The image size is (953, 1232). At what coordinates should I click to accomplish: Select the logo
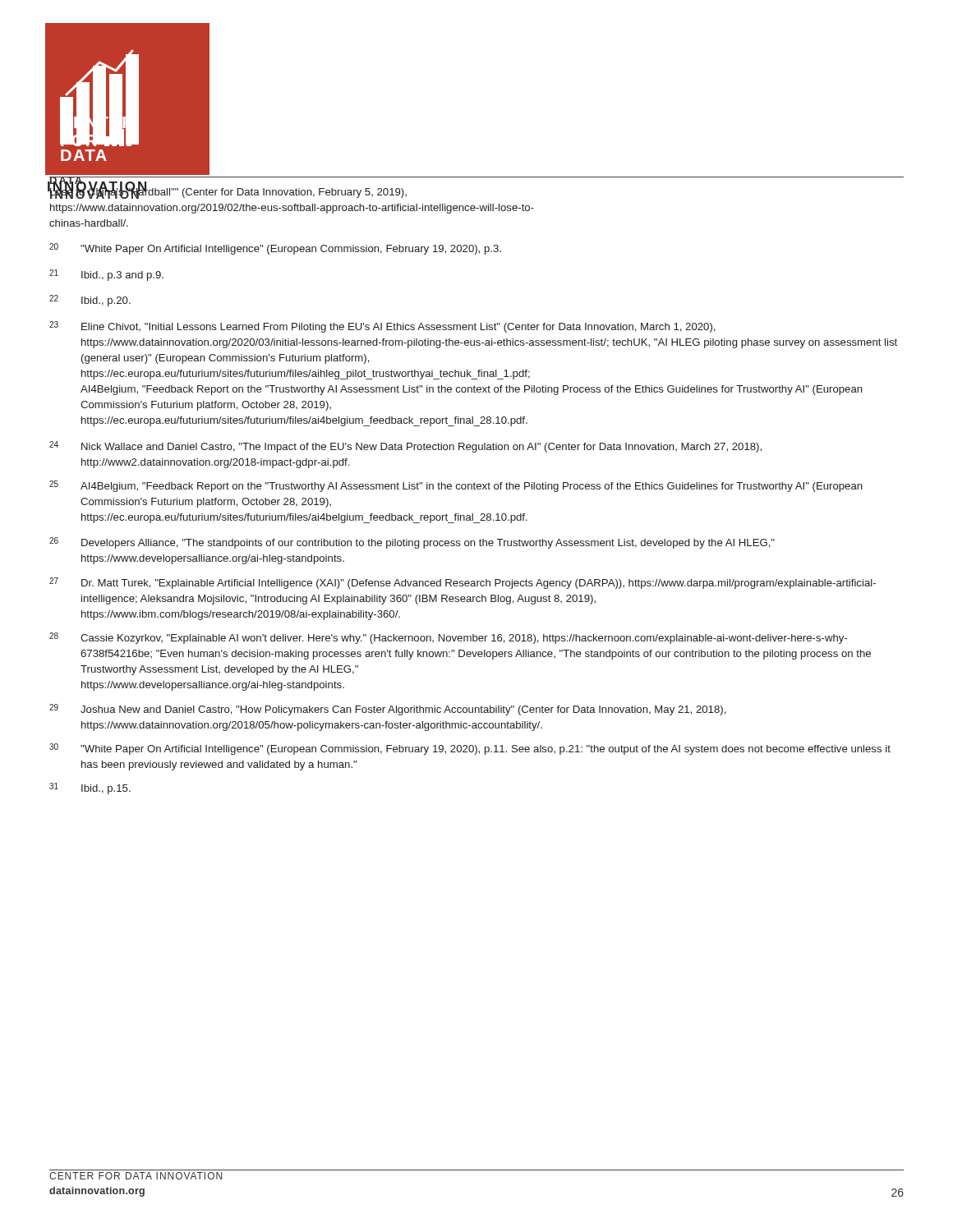pos(131,113)
